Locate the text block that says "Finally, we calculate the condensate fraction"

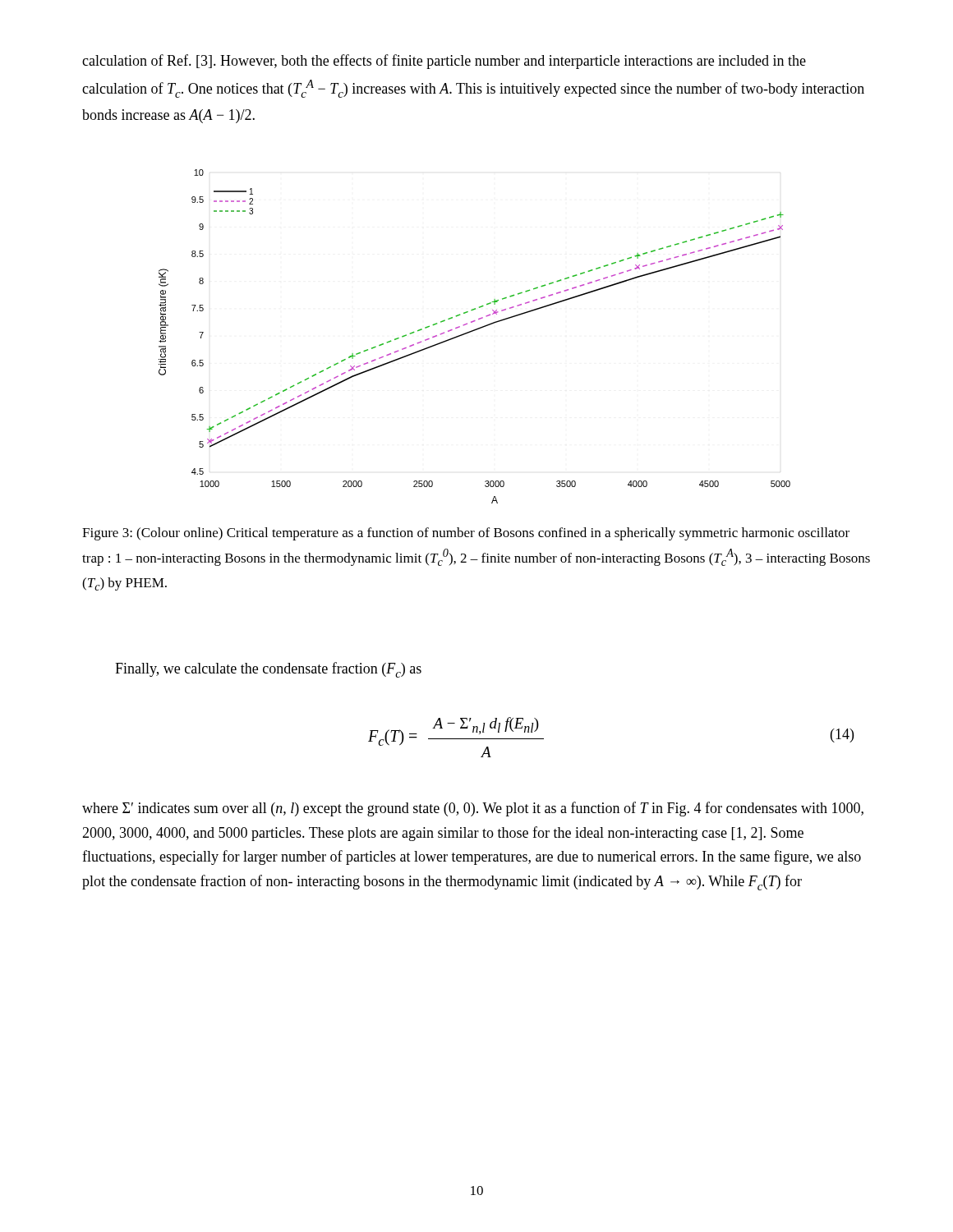268,670
